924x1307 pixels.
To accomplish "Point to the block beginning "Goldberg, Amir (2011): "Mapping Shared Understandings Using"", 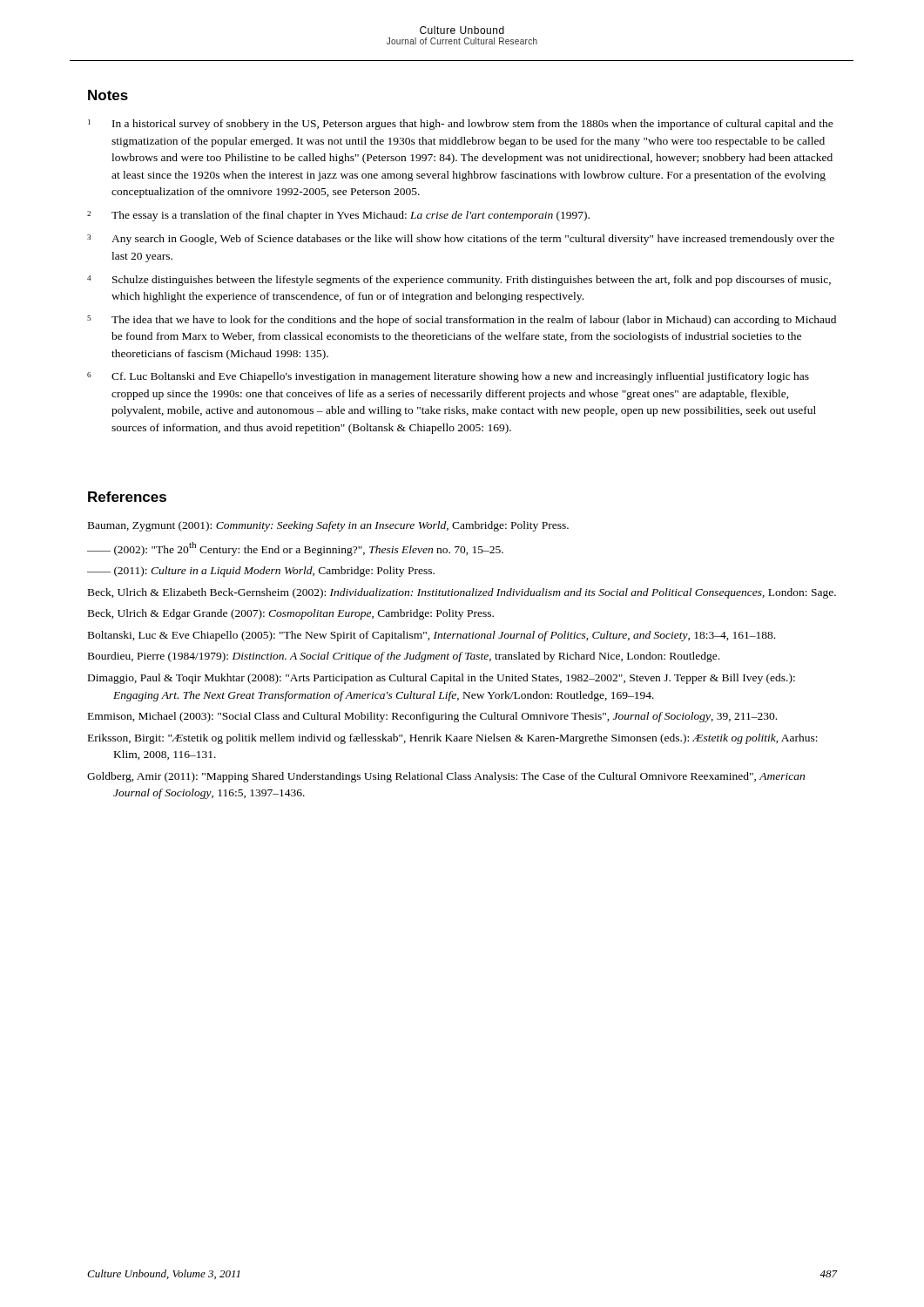I will click(446, 784).
